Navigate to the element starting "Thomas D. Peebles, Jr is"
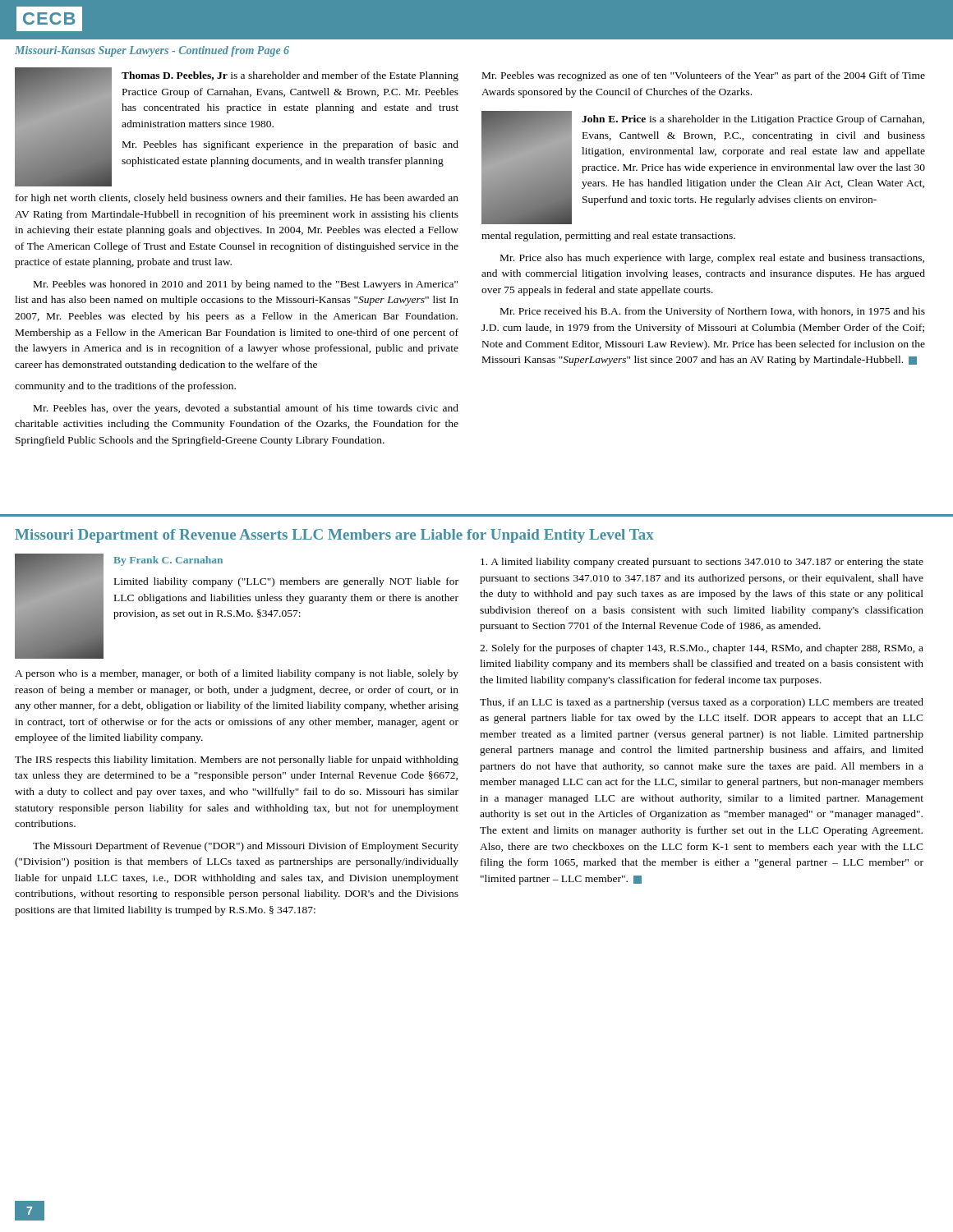The image size is (953, 1232). [x=290, y=118]
